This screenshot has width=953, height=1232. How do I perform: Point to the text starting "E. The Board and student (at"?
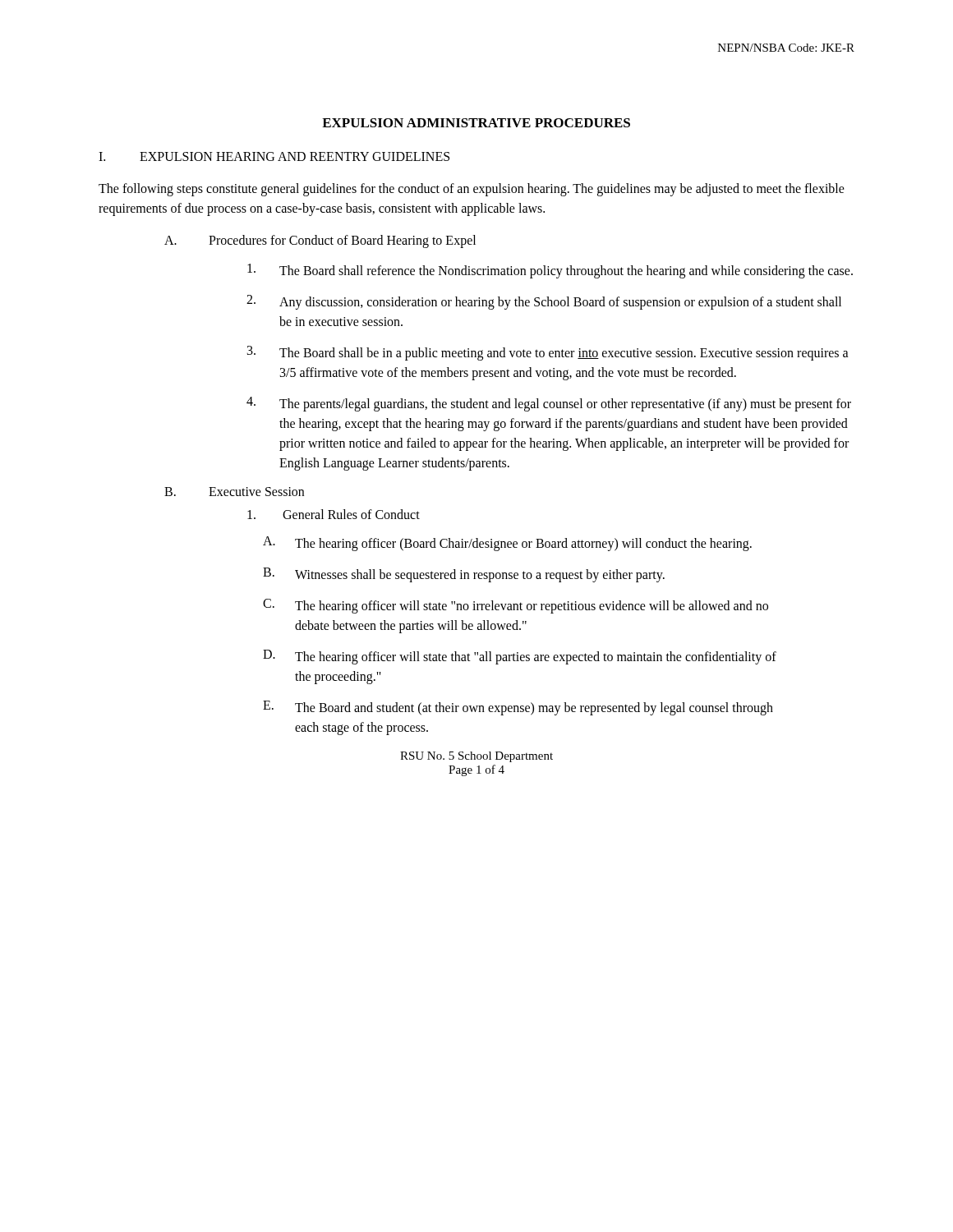coord(521,718)
